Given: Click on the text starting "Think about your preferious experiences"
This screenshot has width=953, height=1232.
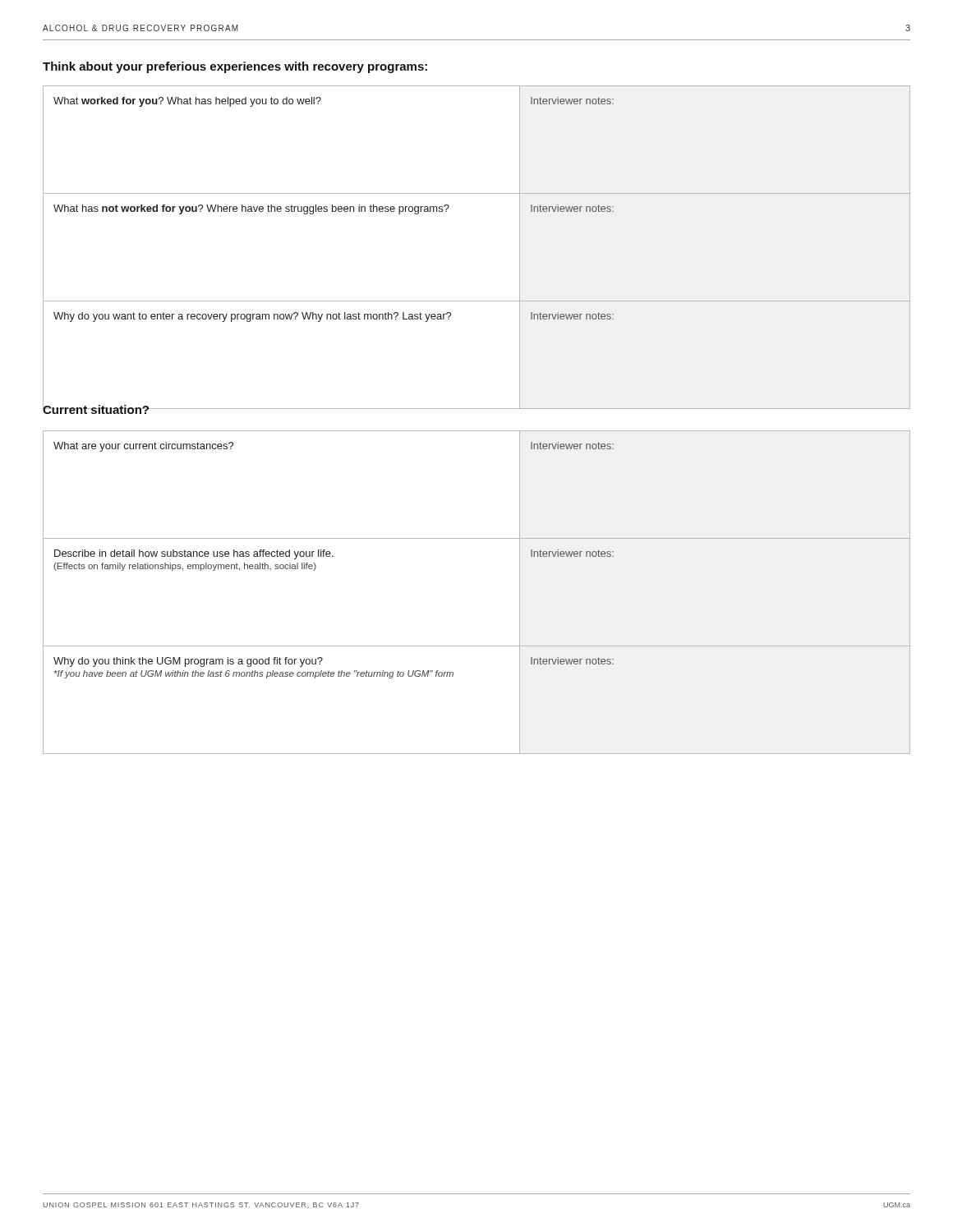Looking at the screenshot, I should [x=235, y=66].
